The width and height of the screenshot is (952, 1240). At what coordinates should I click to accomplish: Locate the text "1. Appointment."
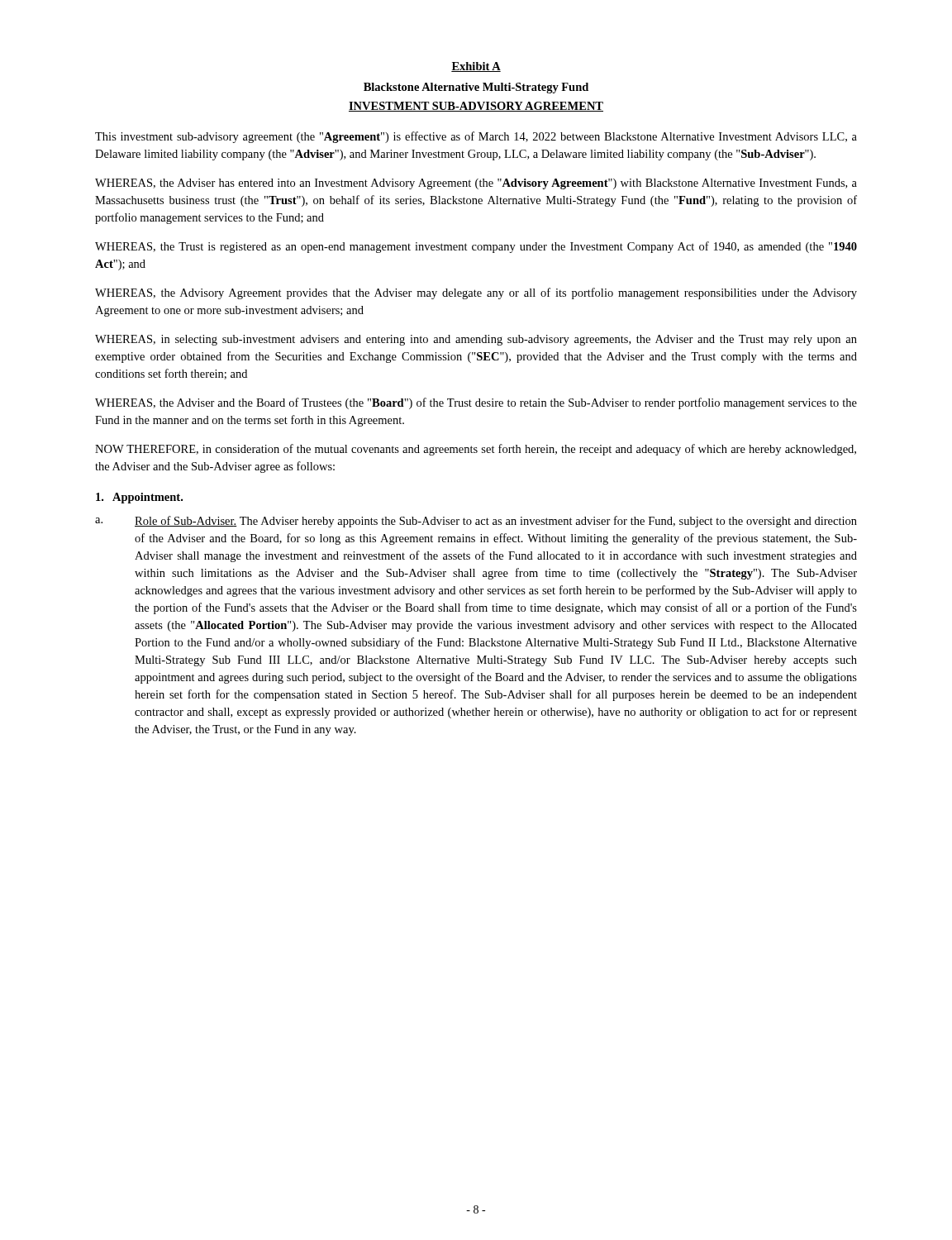[x=139, y=497]
